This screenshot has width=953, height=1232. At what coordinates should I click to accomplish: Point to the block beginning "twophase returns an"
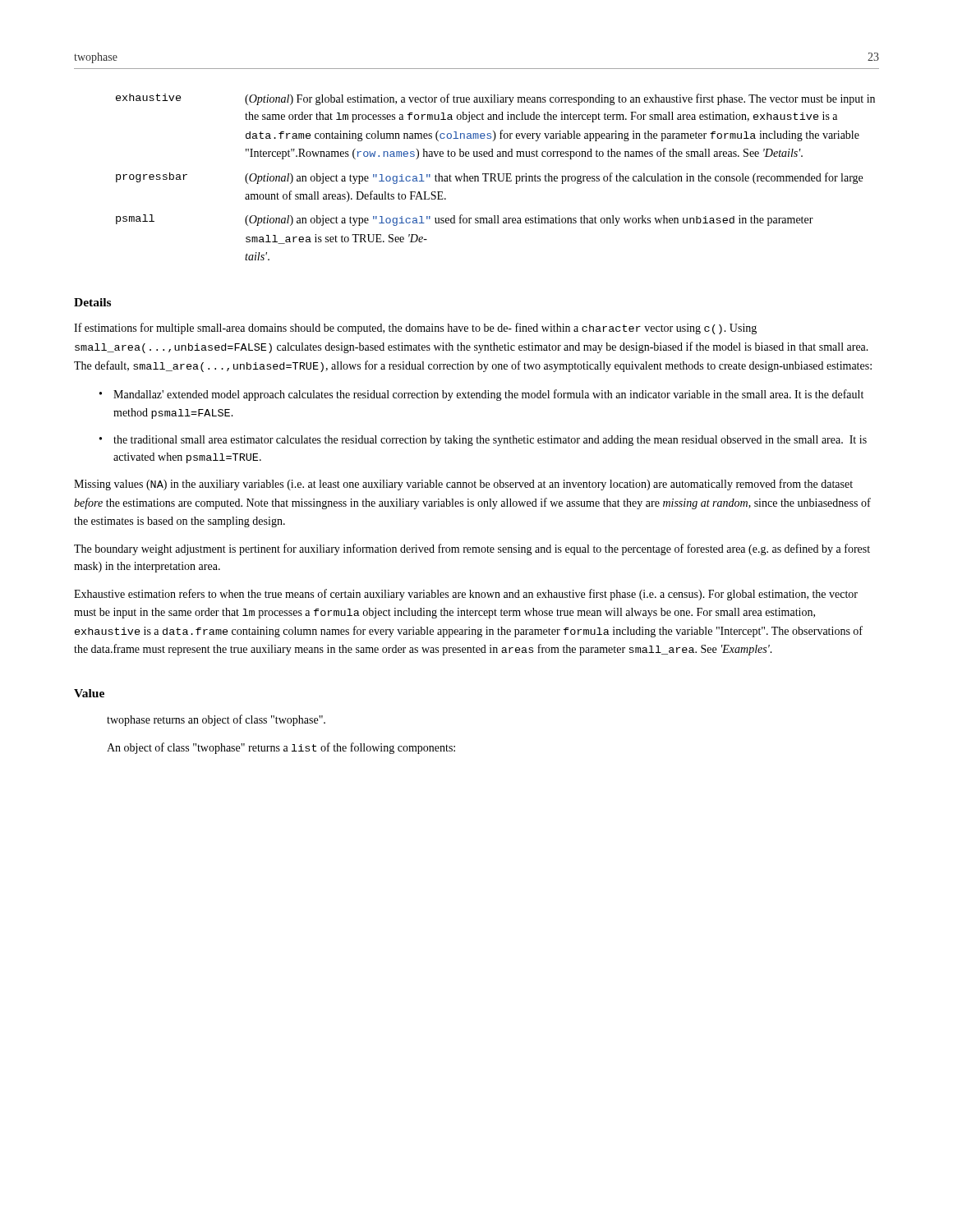(x=216, y=720)
